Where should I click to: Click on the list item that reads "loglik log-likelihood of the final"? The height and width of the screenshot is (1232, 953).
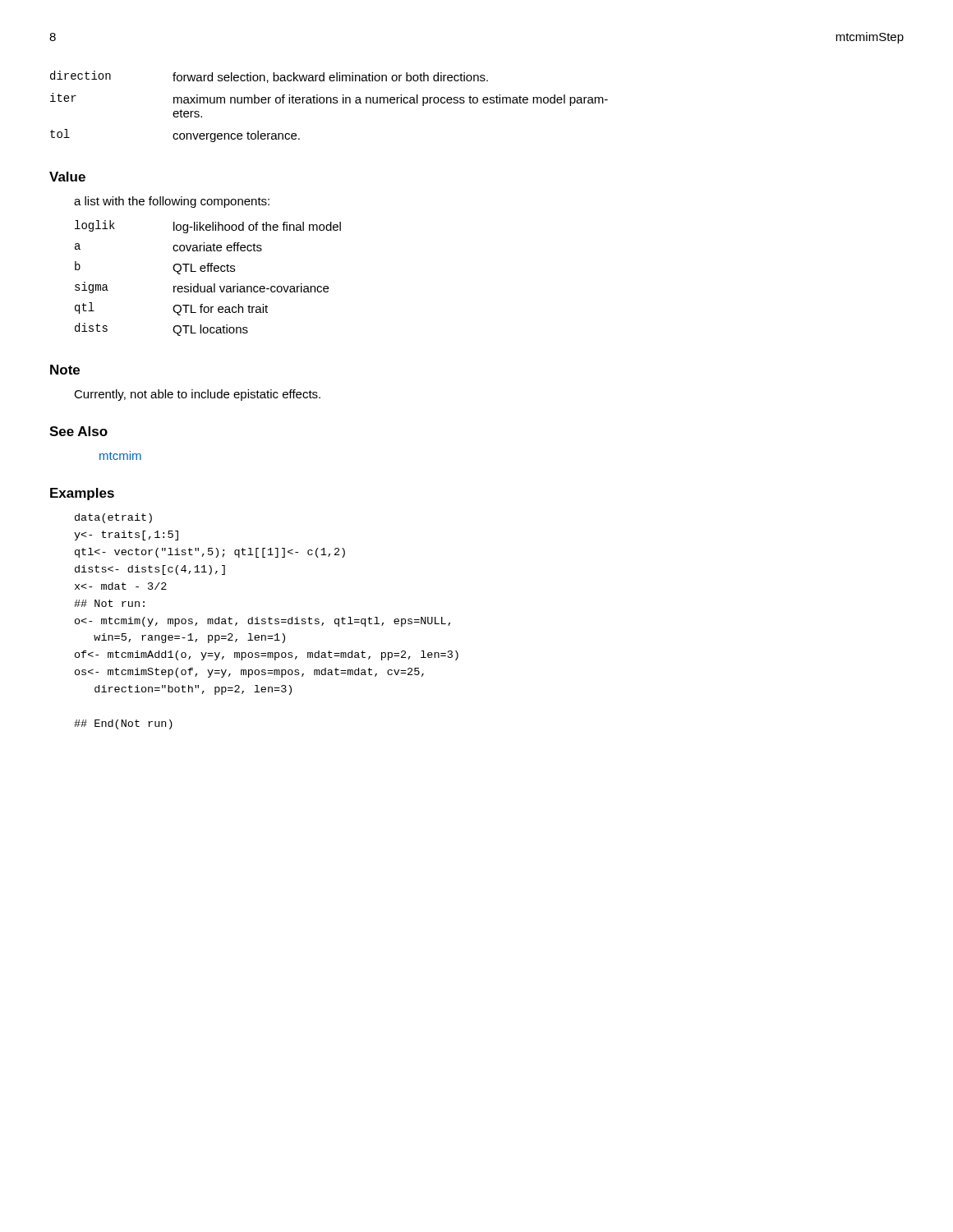click(x=208, y=227)
